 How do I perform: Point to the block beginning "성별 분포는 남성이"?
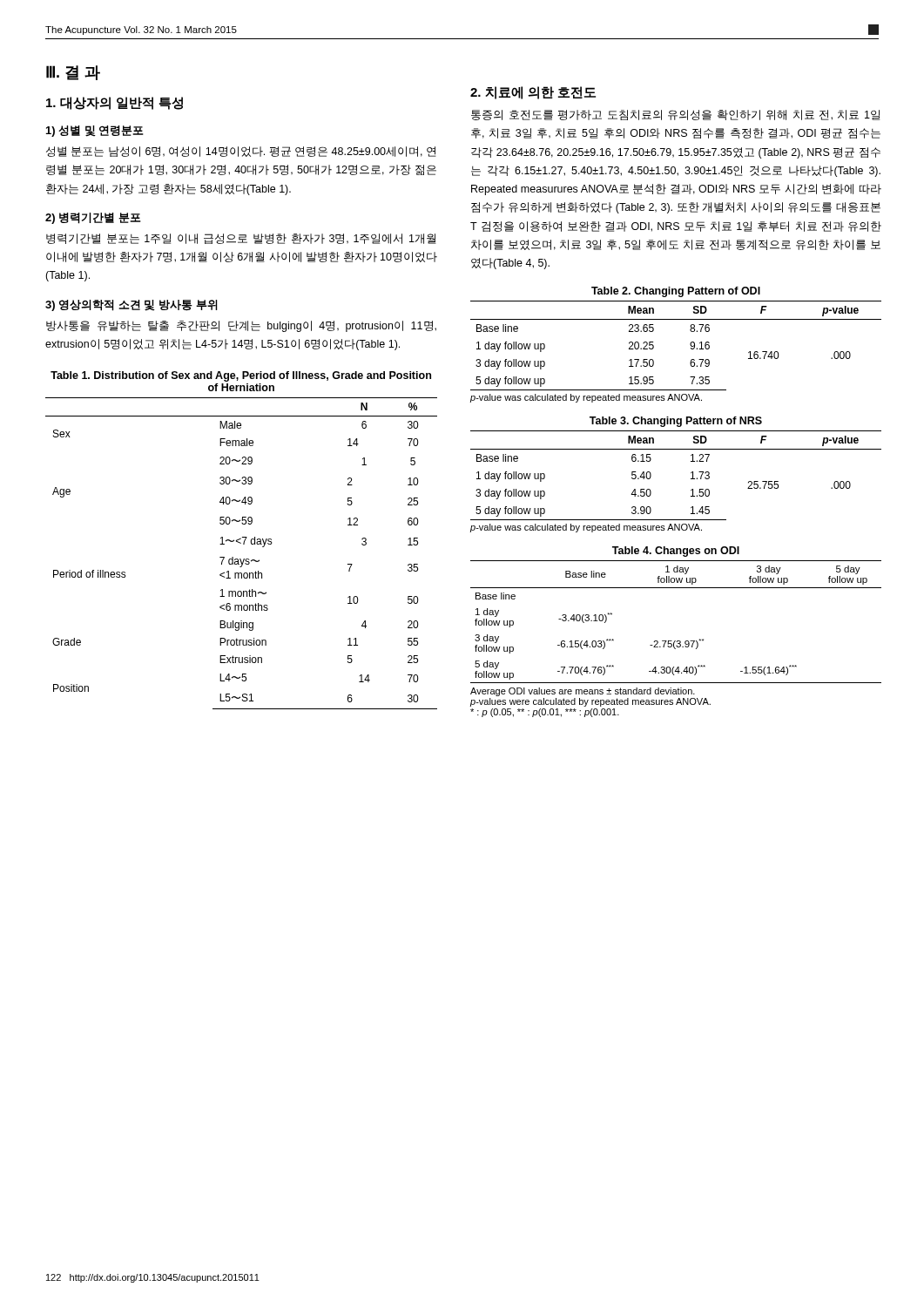[x=241, y=170]
